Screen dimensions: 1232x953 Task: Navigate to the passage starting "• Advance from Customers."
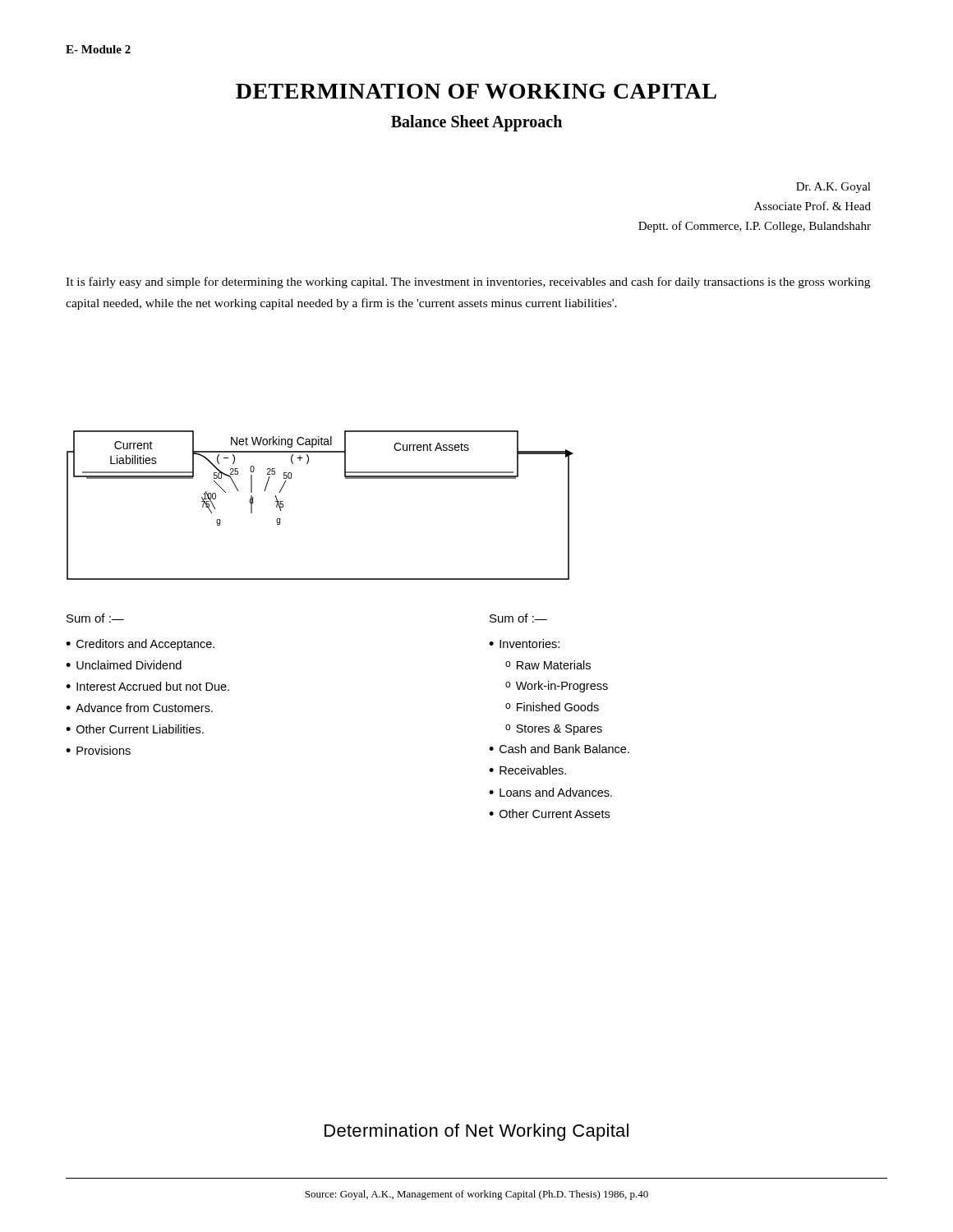coord(140,709)
